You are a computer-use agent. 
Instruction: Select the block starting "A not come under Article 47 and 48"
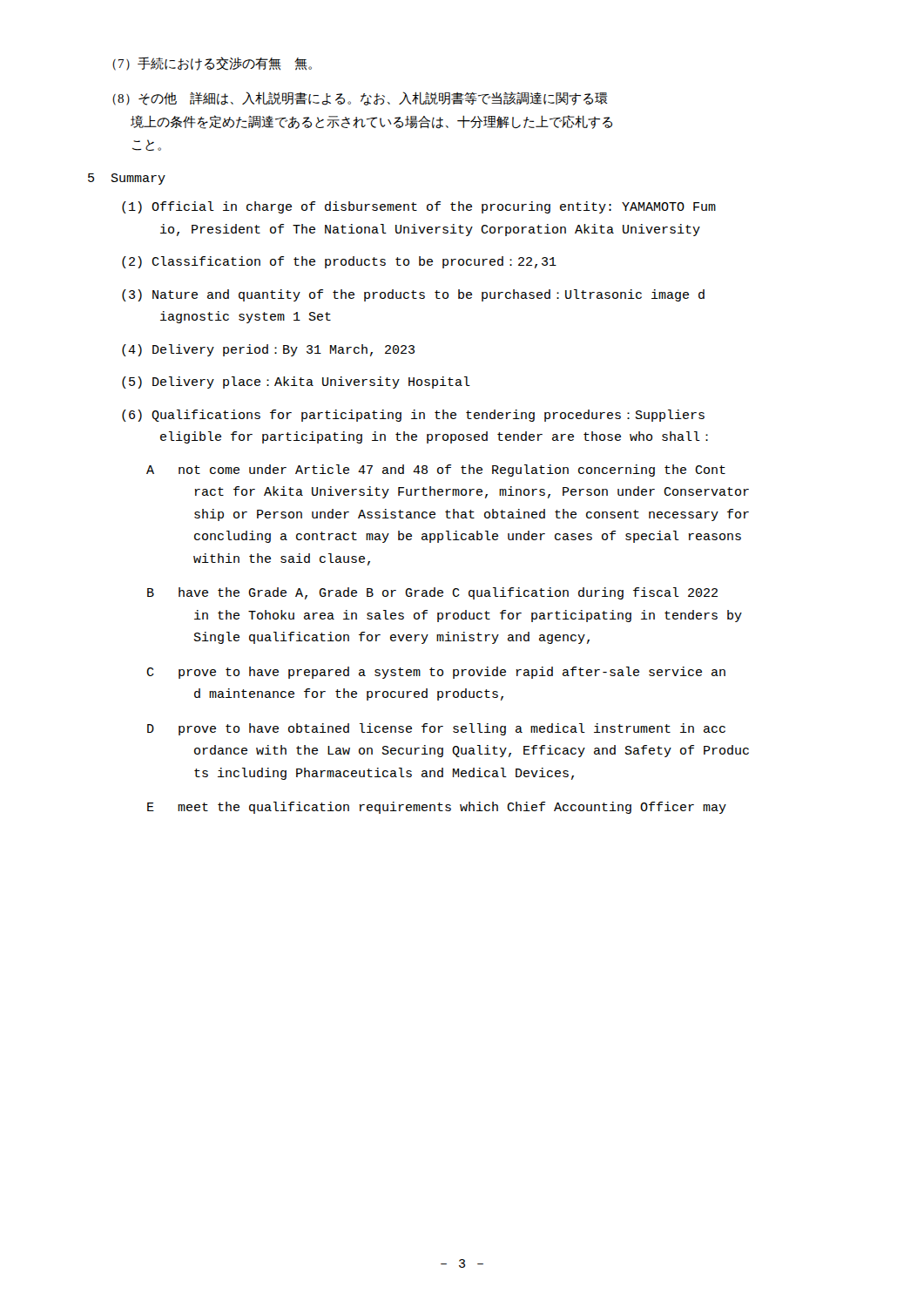440,515
